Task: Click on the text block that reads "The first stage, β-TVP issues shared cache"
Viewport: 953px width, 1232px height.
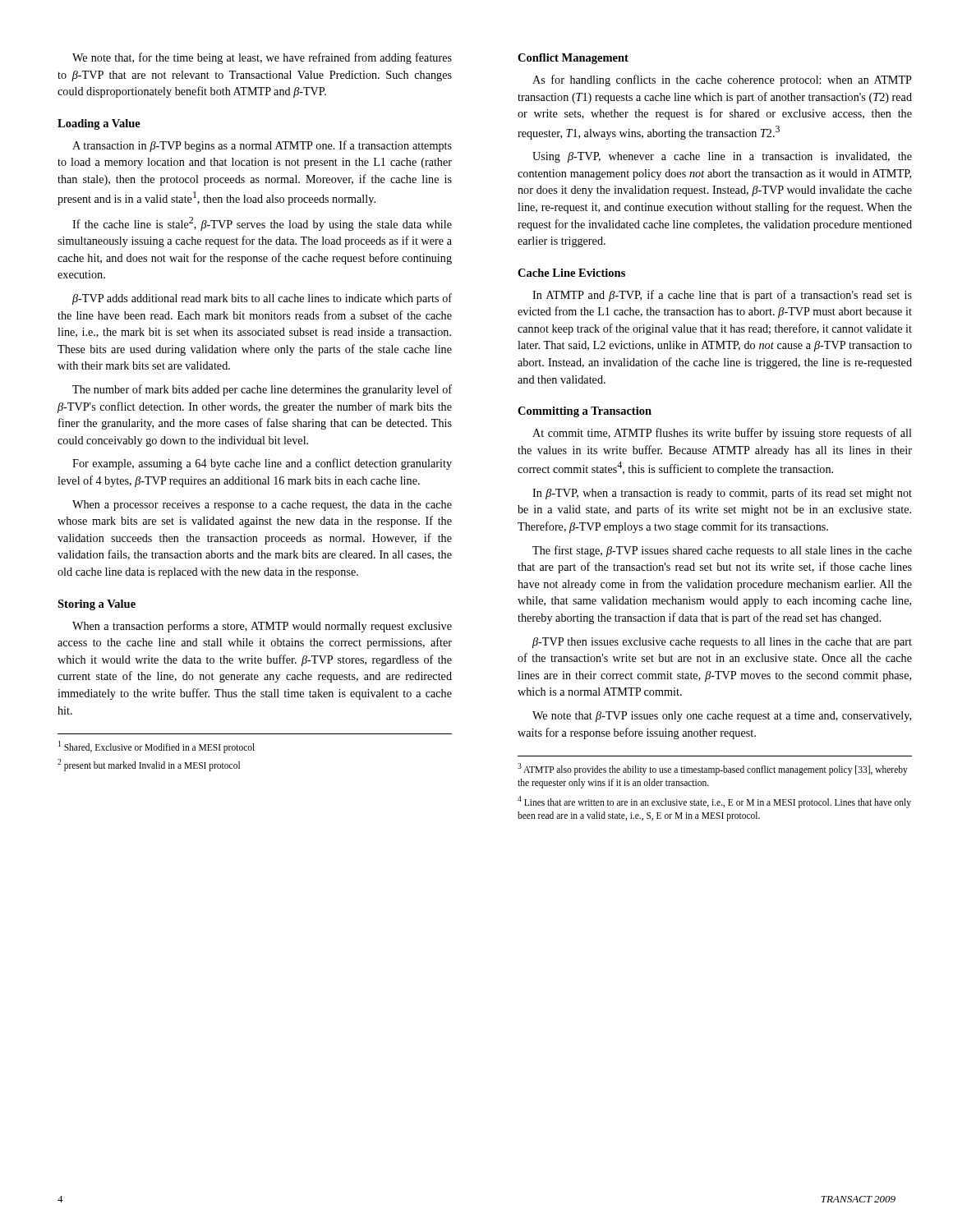Action: [x=715, y=584]
